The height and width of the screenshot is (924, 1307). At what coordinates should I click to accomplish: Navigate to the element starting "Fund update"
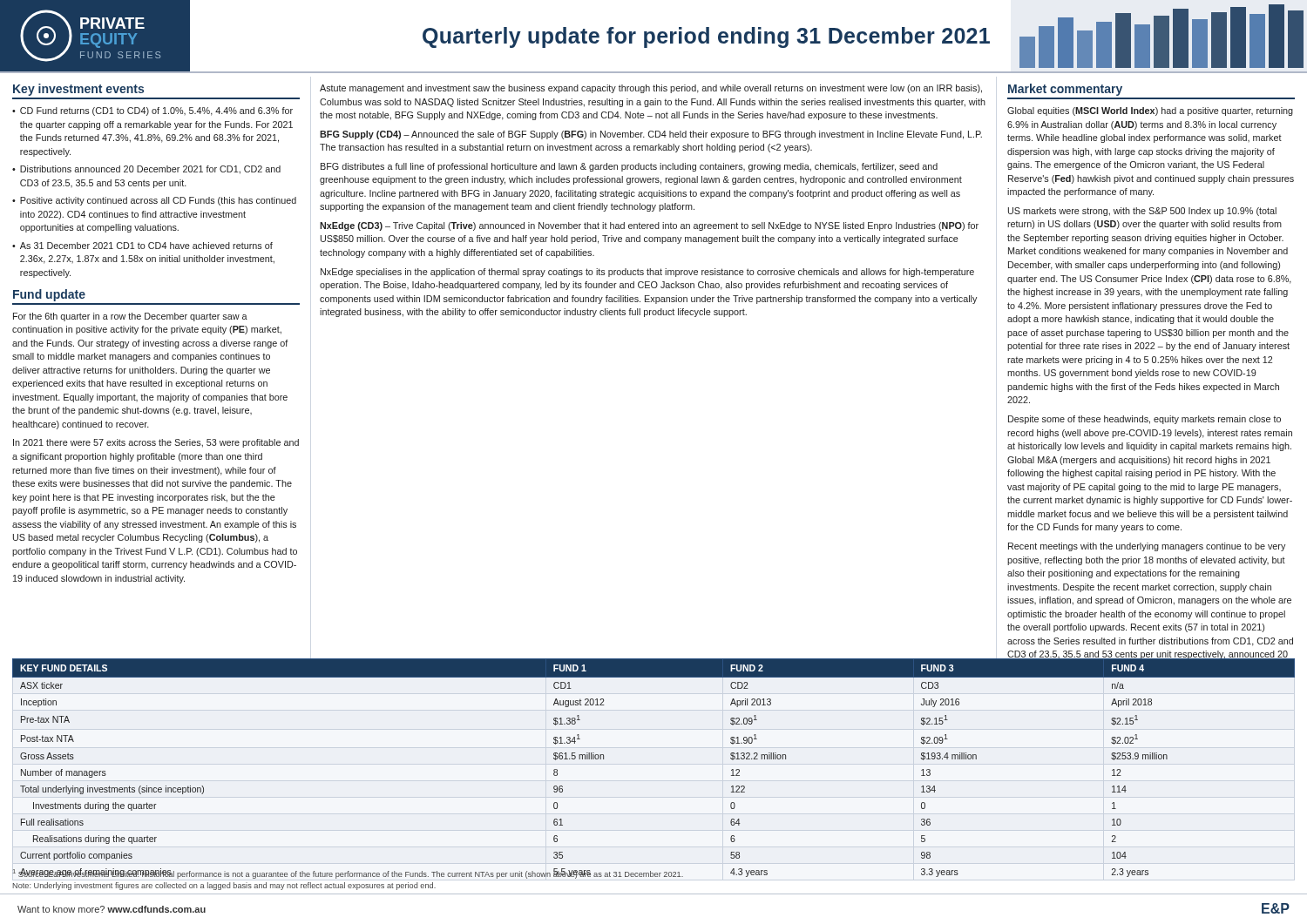[49, 294]
